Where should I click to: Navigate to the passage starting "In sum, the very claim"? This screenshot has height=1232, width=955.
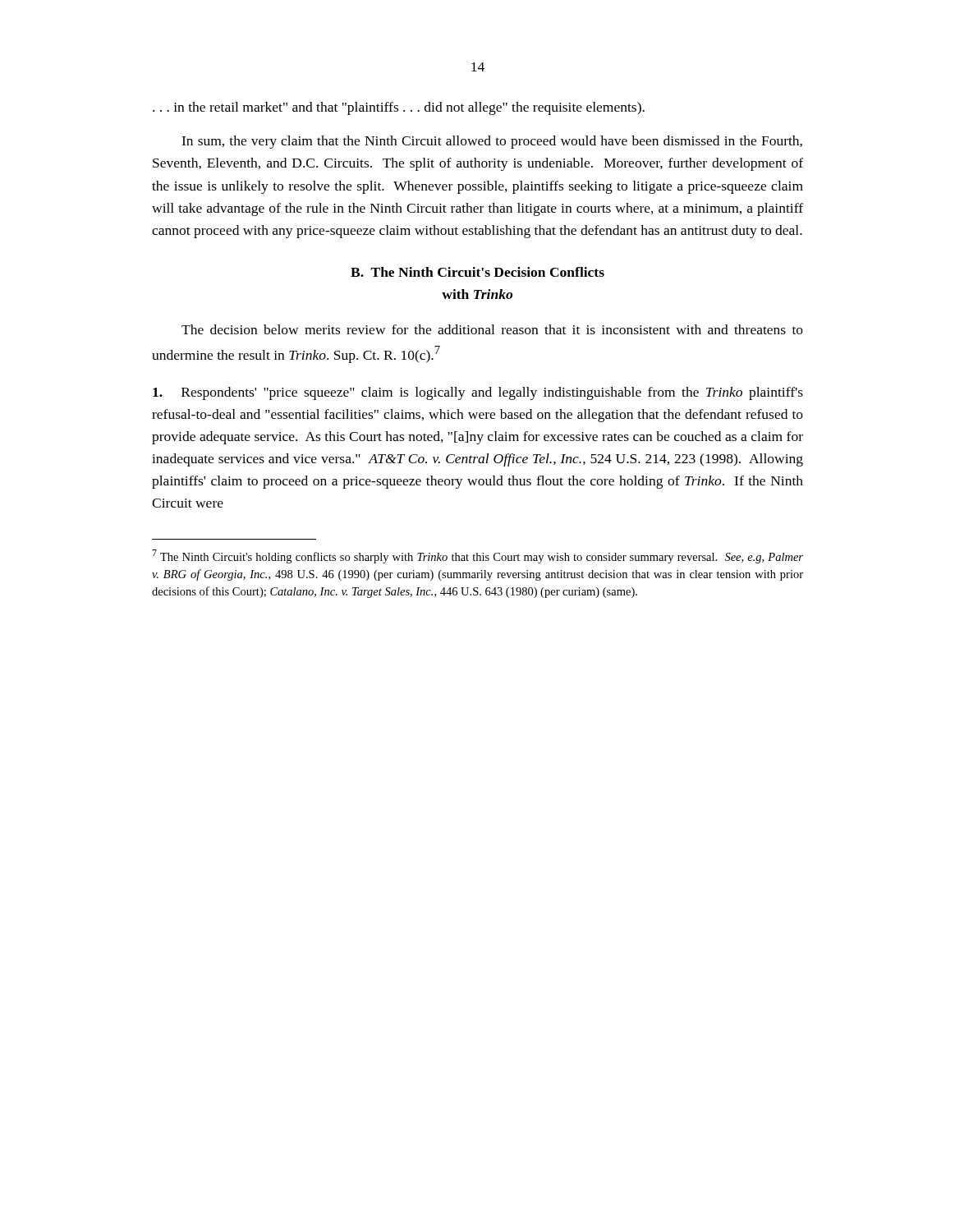pyautogui.click(x=478, y=186)
